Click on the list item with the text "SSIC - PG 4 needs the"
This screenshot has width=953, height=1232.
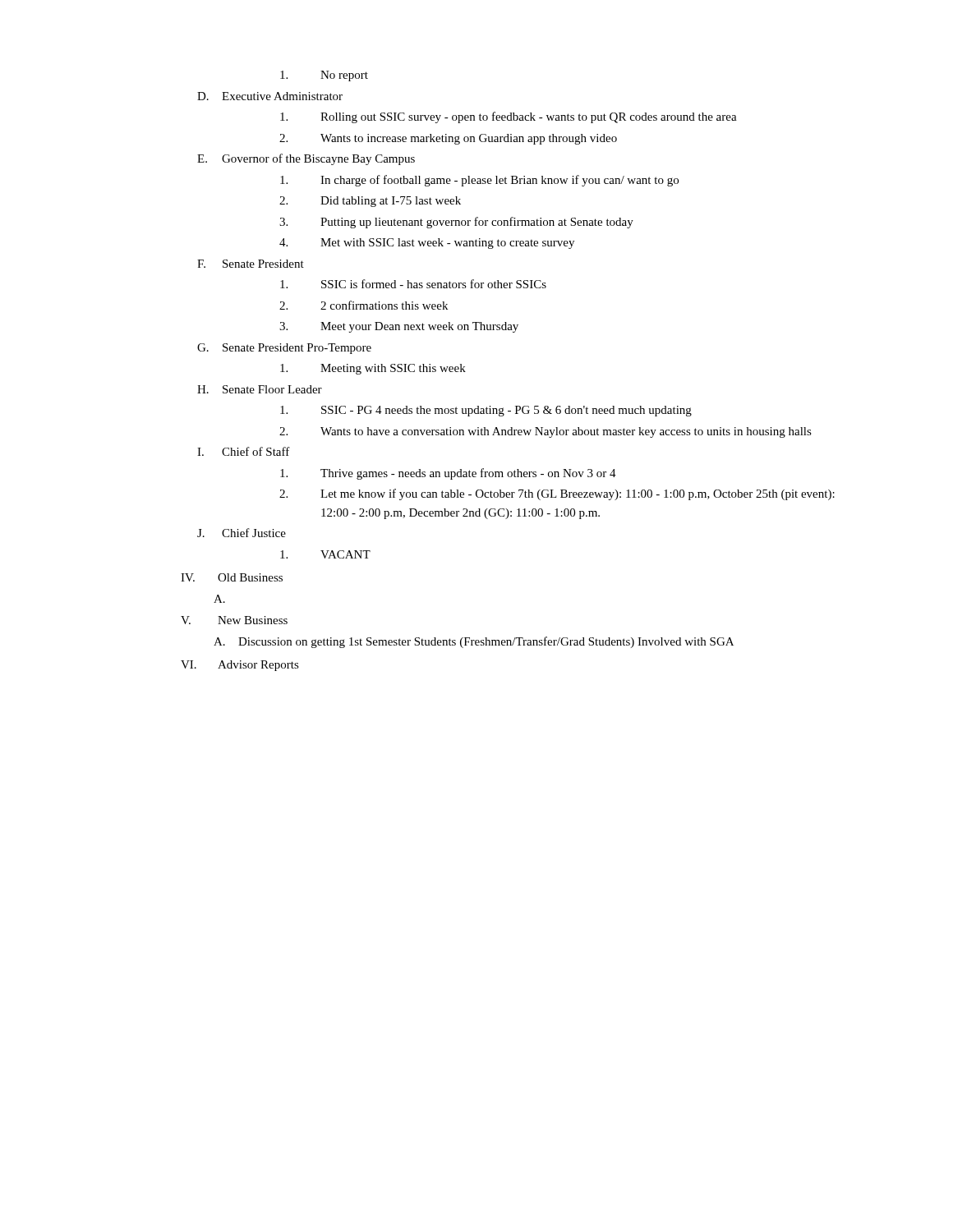pyautogui.click(x=567, y=410)
